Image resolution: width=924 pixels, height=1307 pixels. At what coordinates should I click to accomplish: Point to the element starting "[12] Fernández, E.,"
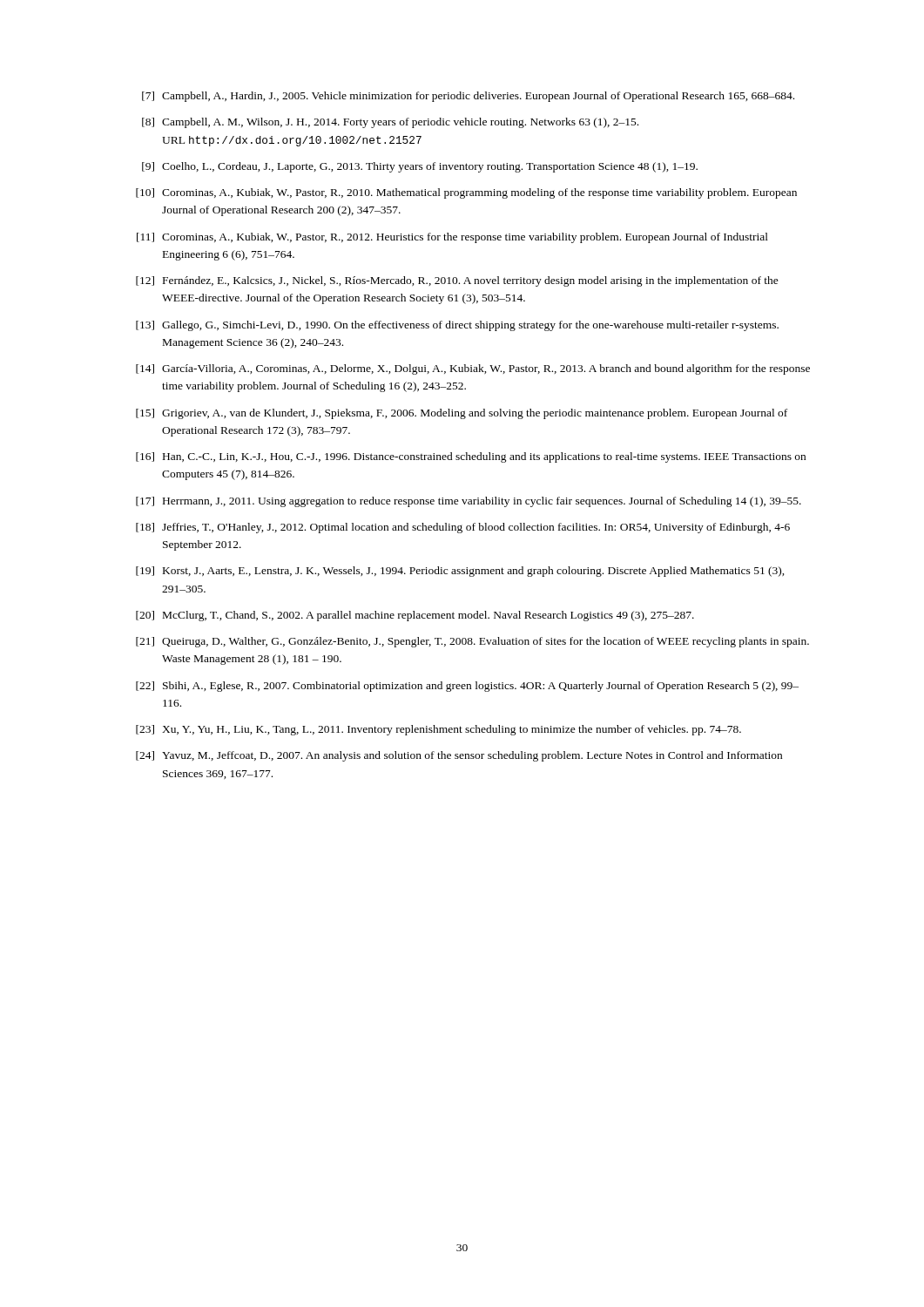(x=462, y=290)
